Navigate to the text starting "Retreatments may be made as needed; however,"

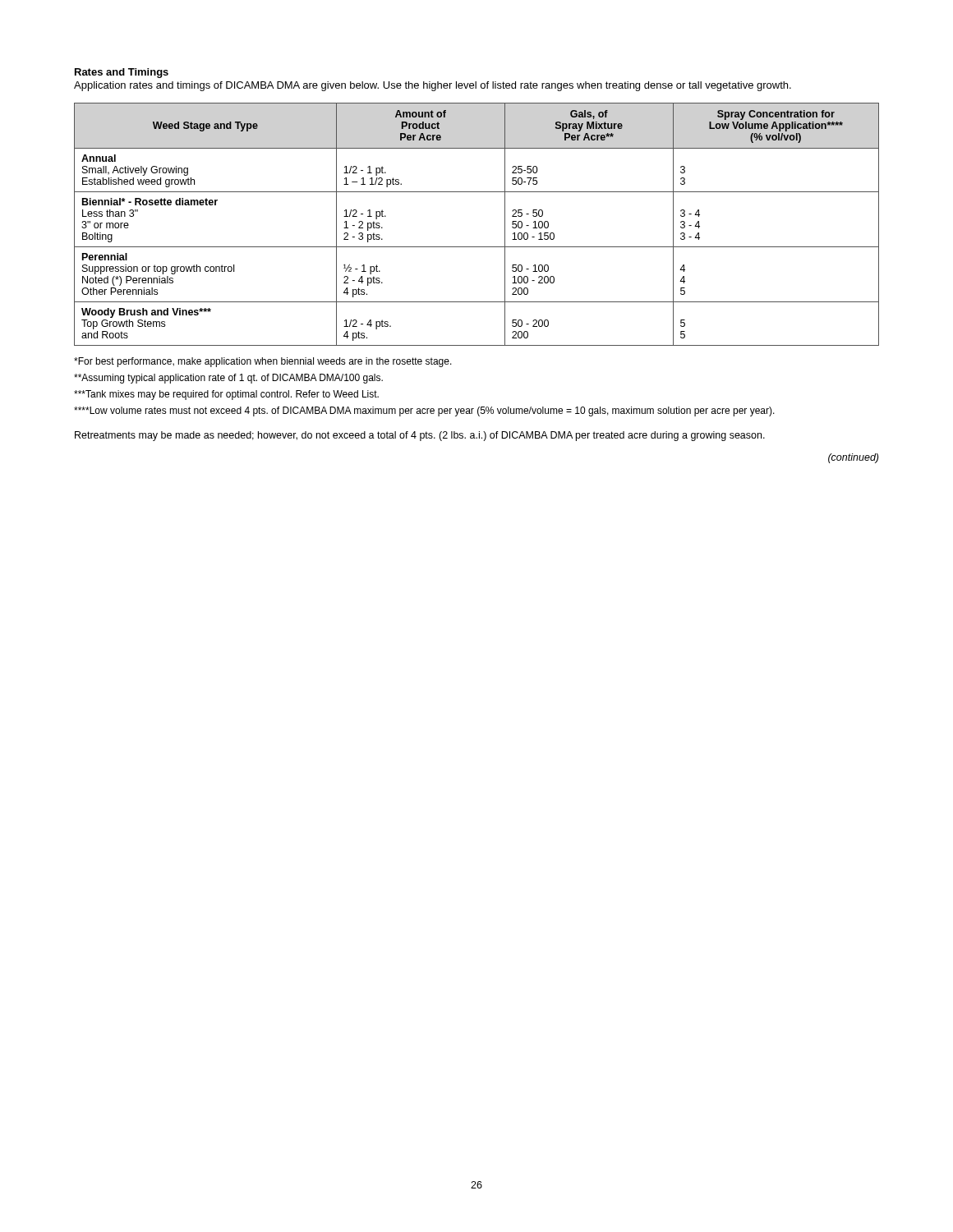[x=420, y=435]
